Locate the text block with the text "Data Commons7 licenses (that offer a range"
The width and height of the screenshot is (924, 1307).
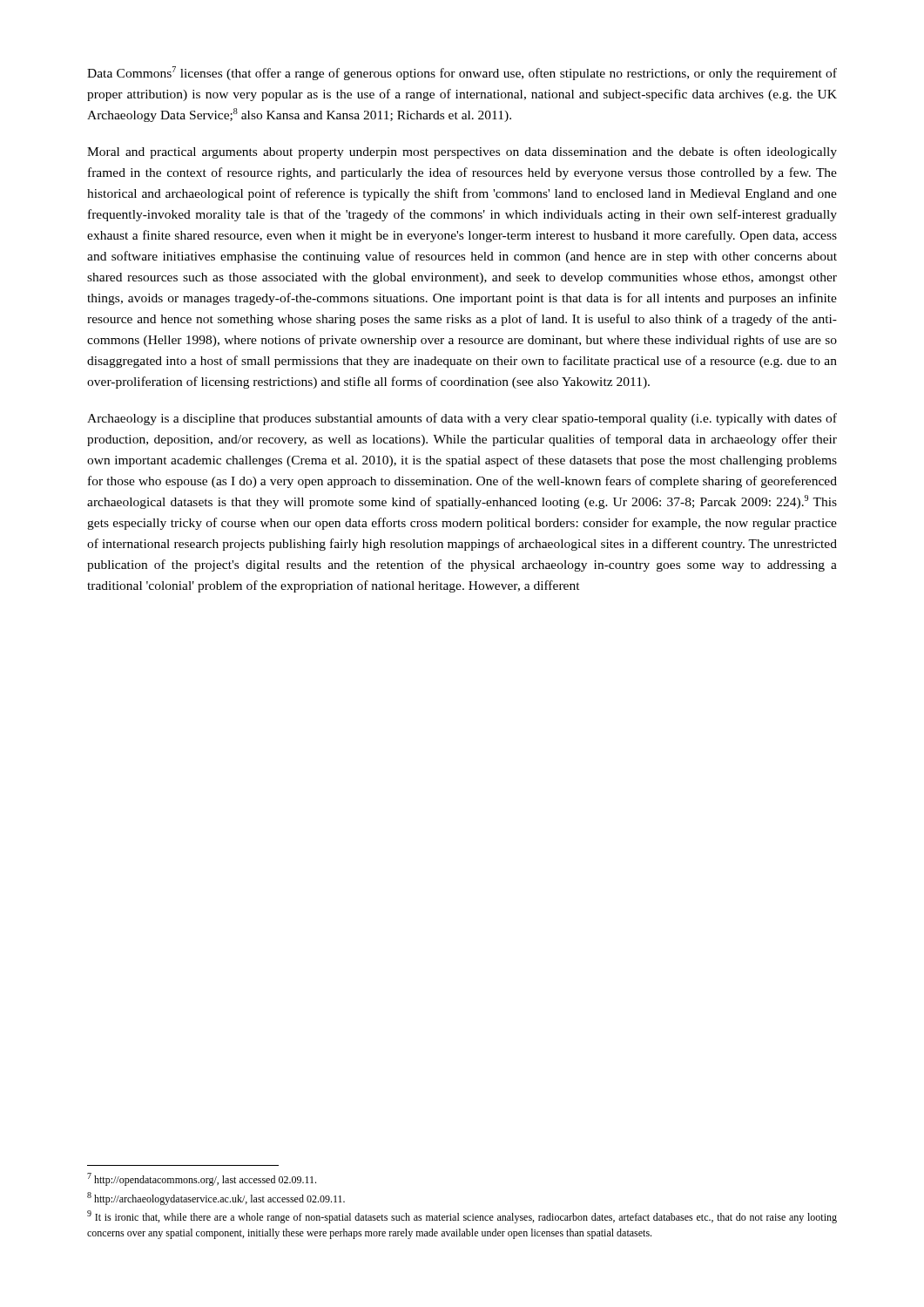pos(462,93)
